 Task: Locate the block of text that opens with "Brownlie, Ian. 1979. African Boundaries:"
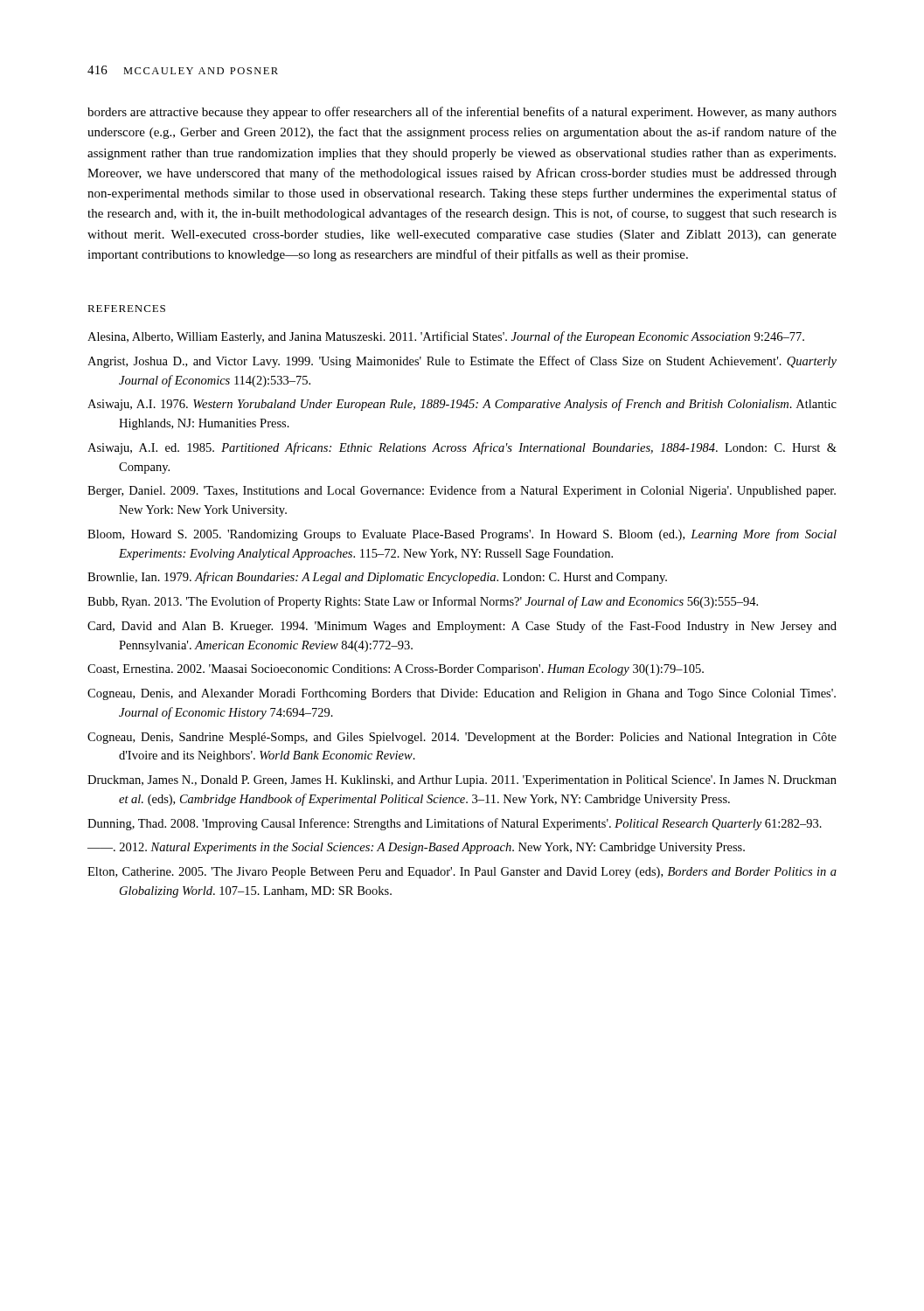(378, 577)
